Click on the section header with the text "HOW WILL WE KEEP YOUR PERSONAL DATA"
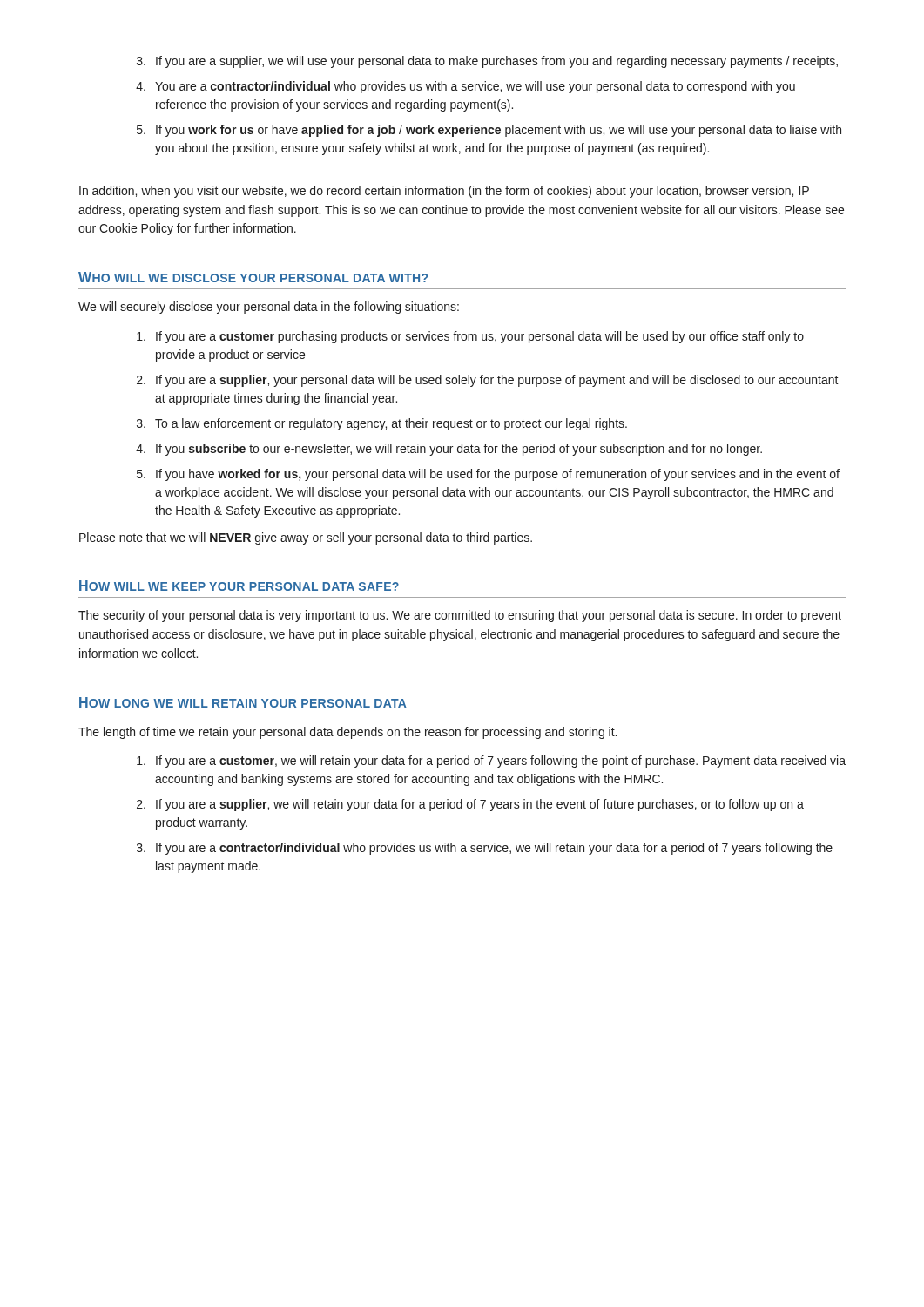 (239, 586)
